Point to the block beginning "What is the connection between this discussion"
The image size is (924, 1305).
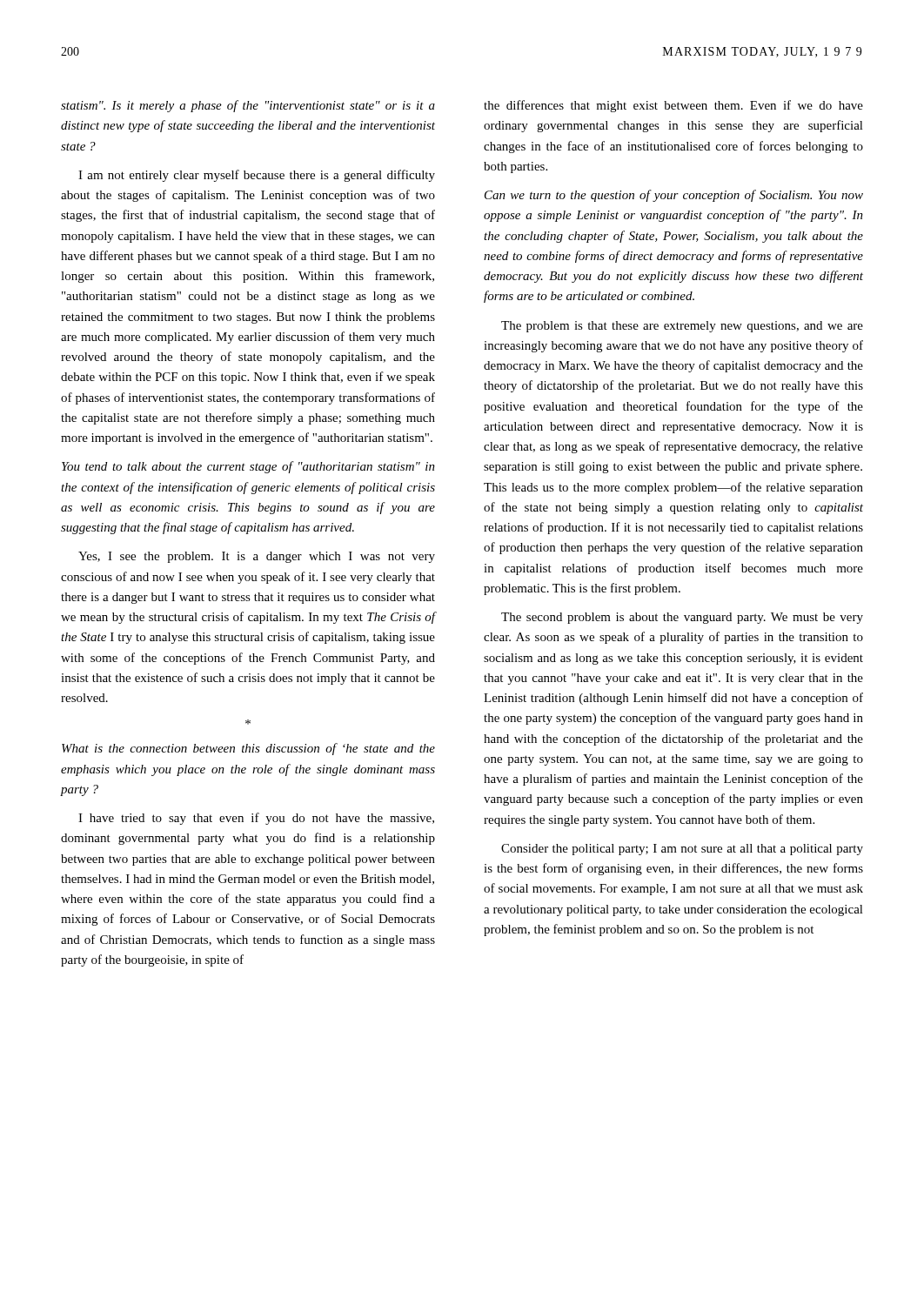248,769
